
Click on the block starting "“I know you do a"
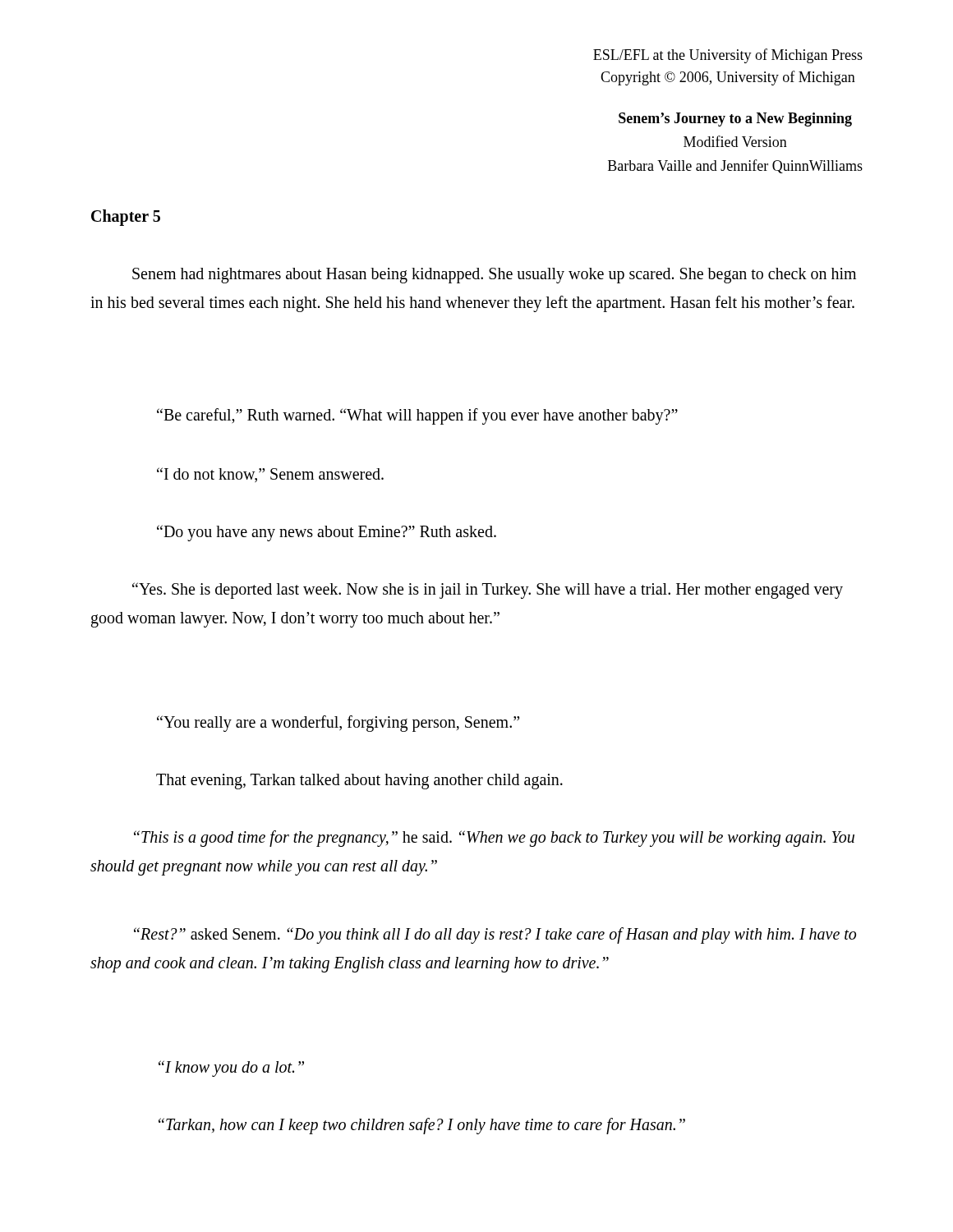[x=230, y=1067]
